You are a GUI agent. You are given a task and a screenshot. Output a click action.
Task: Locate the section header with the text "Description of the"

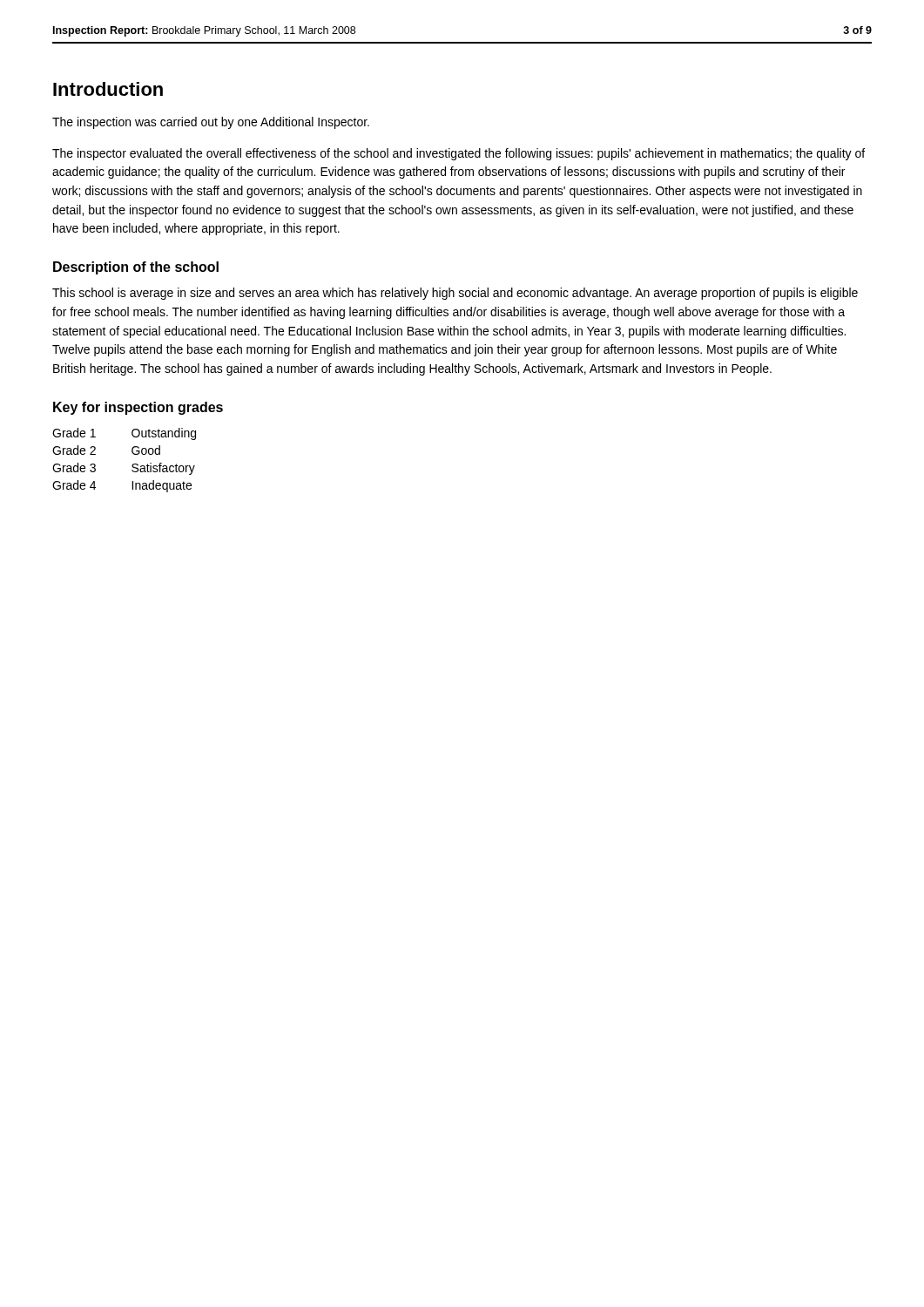click(x=136, y=267)
